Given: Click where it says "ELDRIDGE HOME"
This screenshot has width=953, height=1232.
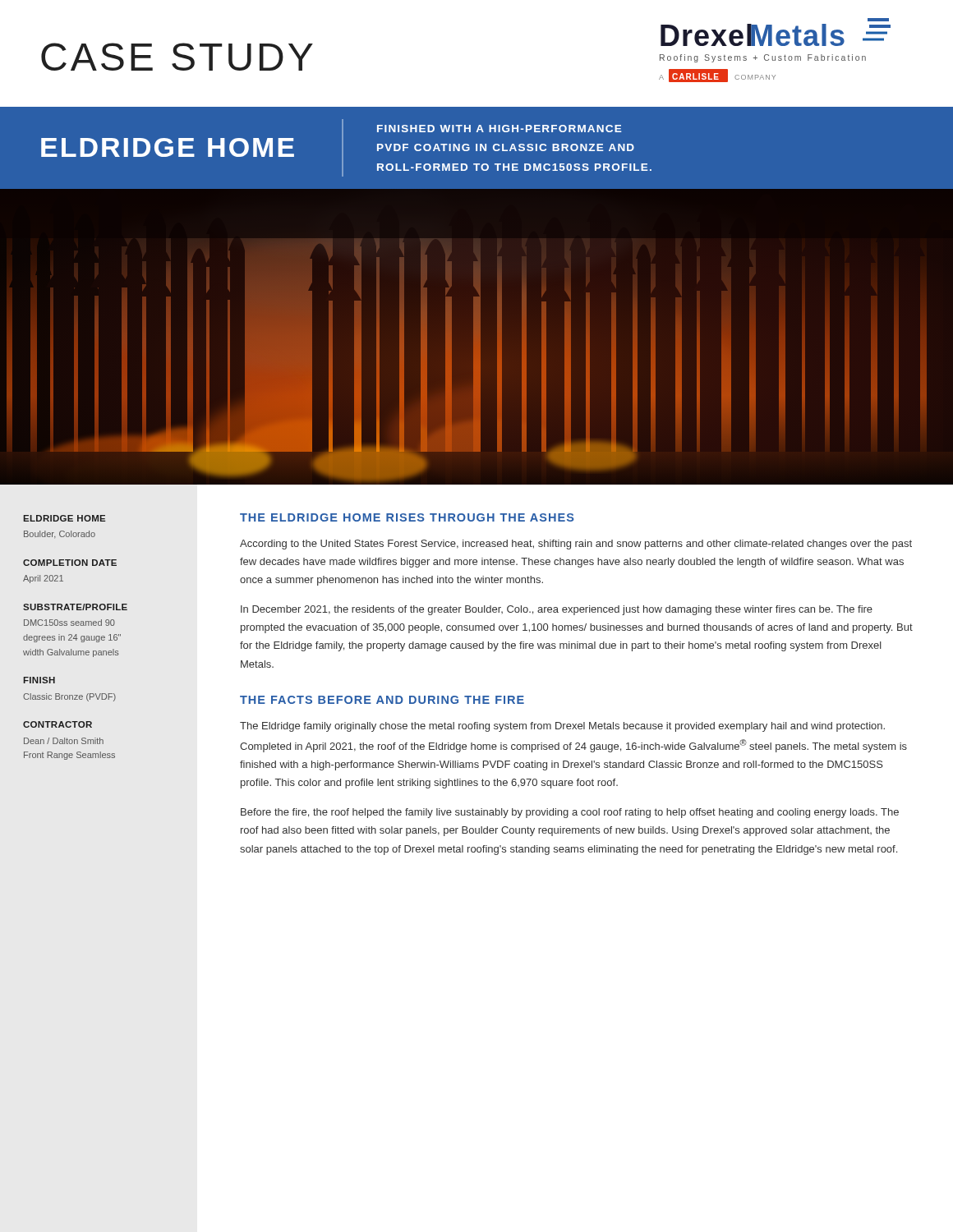Looking at the screenshot, I should [x=168, y=148].
